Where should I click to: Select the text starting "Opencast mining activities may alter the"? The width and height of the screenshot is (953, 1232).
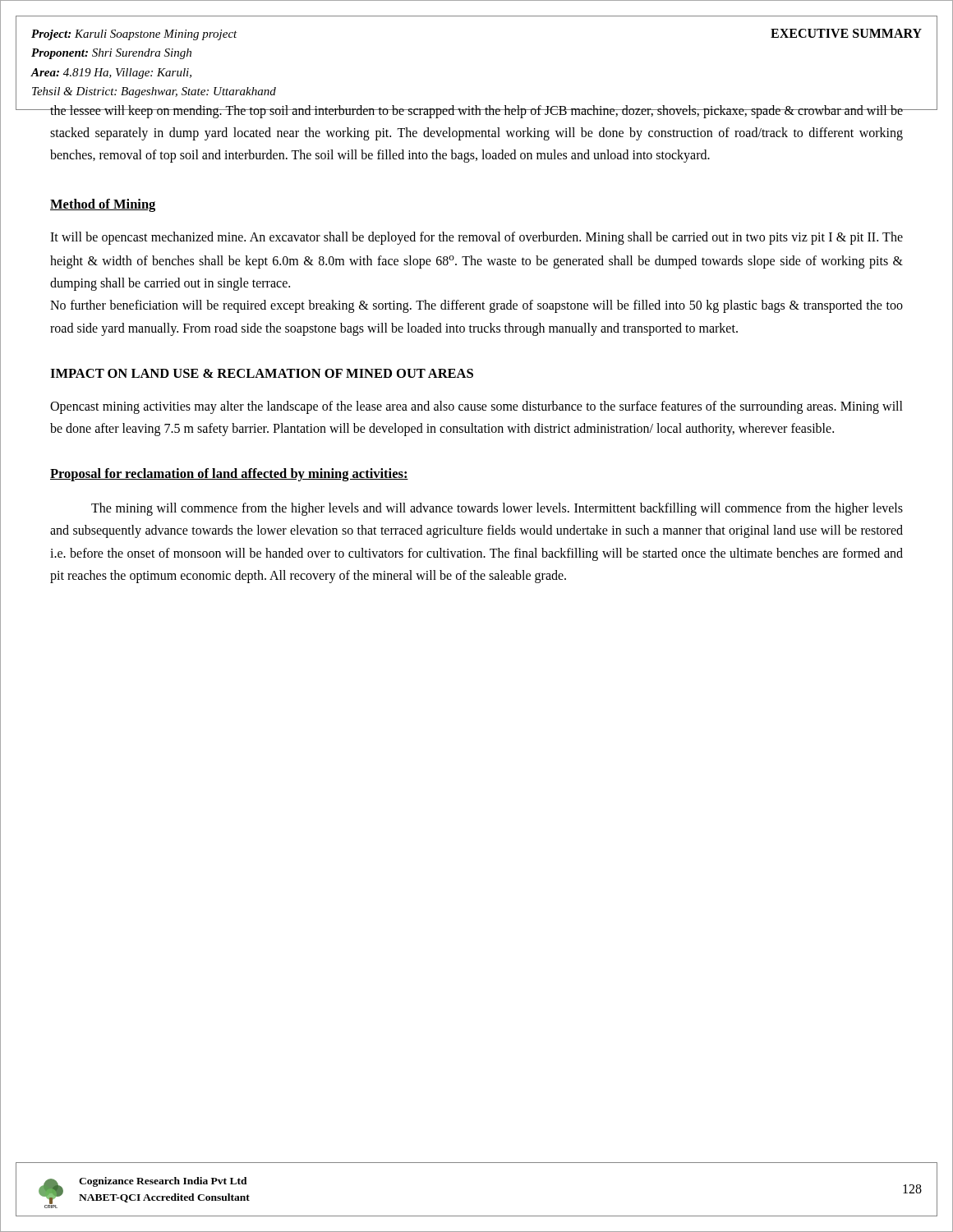pyautogui.click(x=476, y=417)
